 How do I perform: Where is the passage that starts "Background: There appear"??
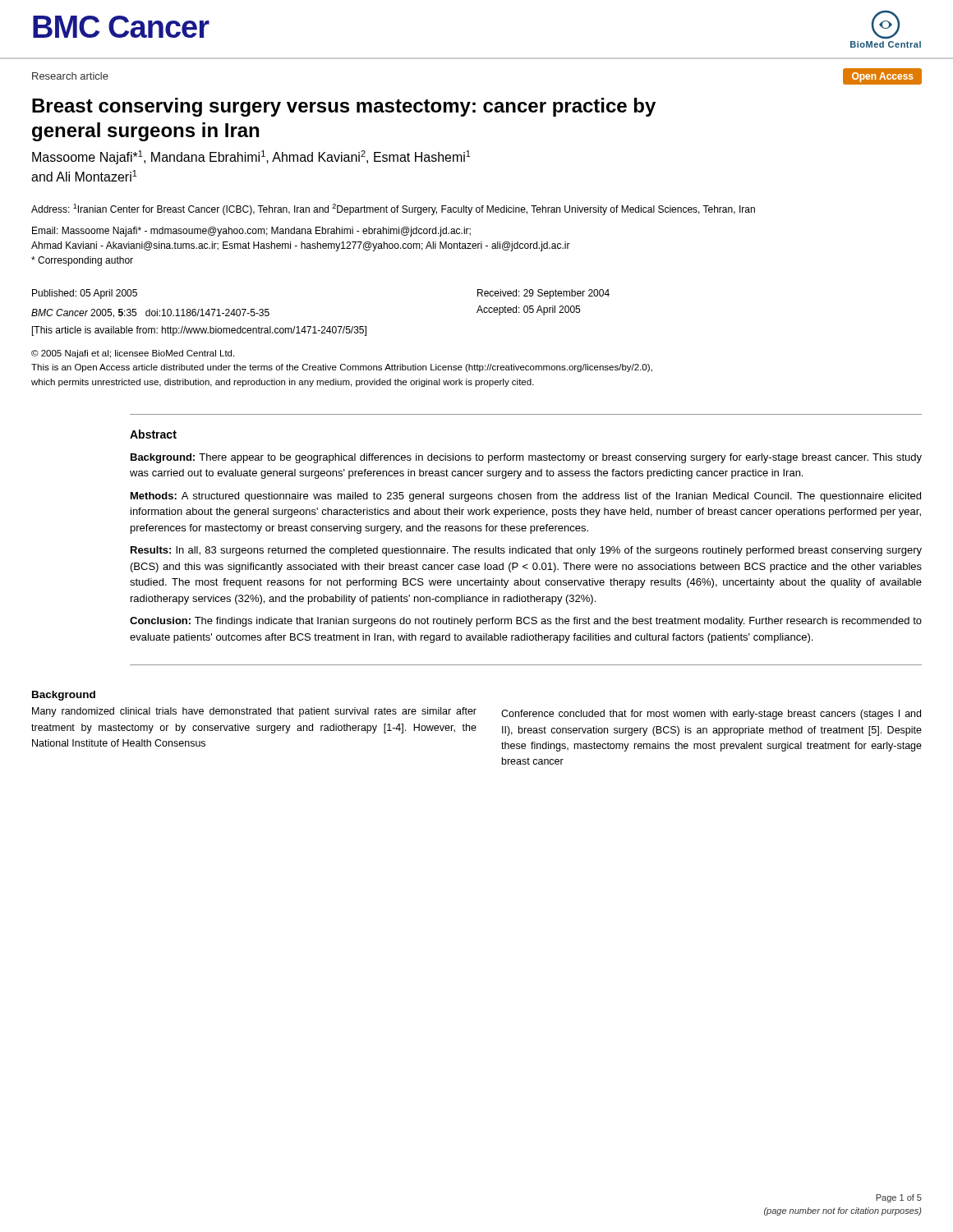(x=526, y=465)
